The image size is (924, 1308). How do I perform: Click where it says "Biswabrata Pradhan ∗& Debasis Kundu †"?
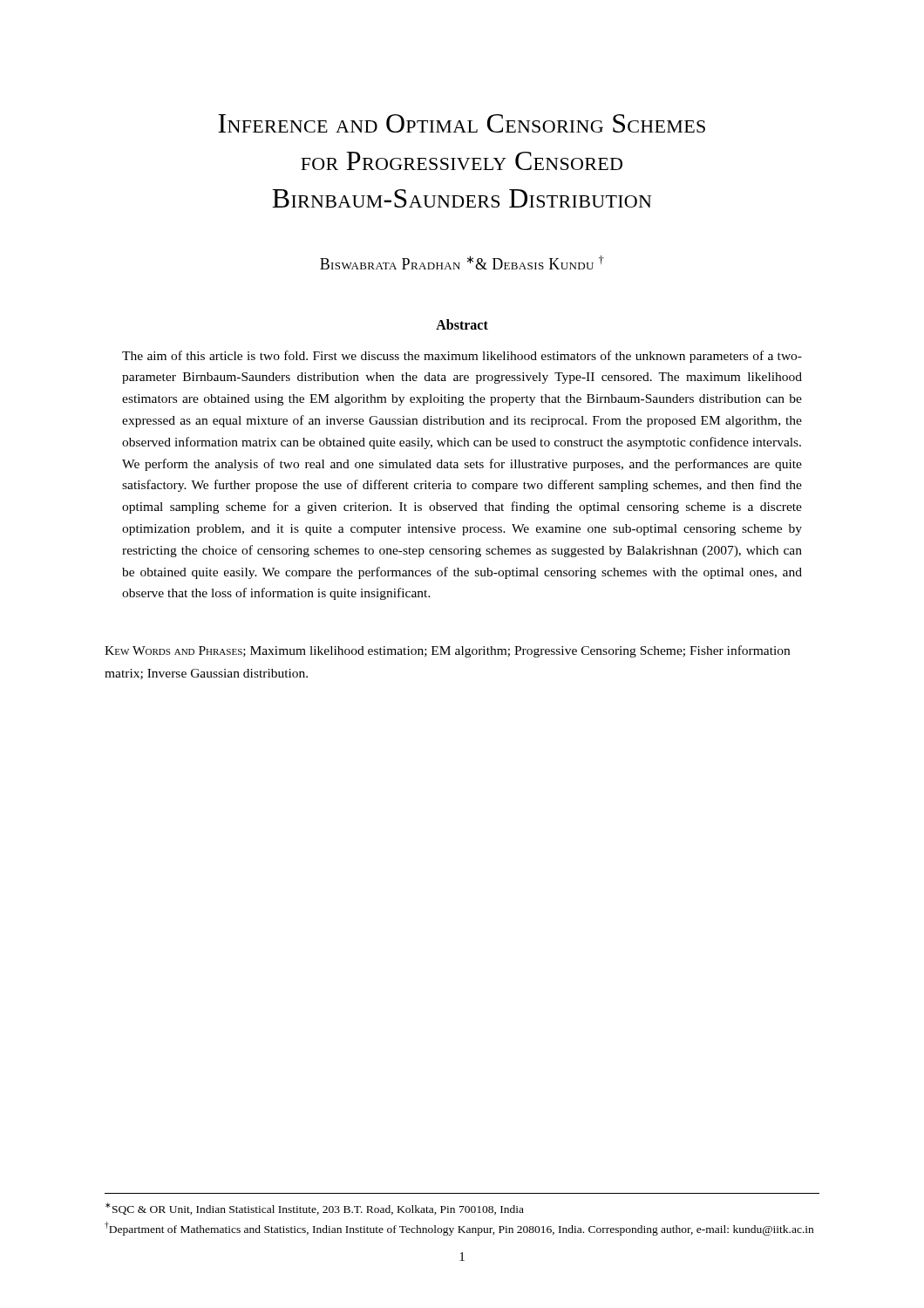click(x=462, y=263)
